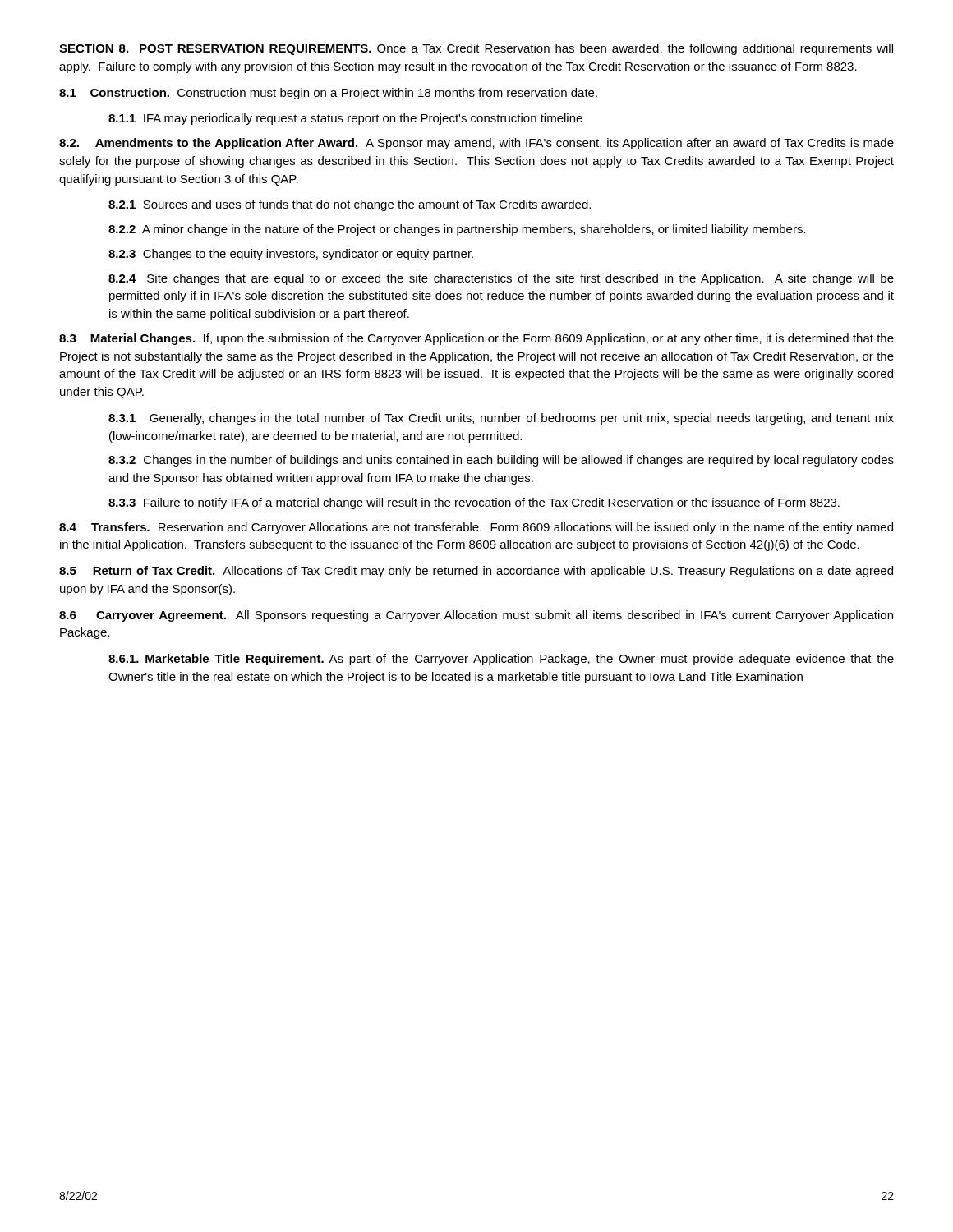Click the passage that begins "8.3.2 Changes in the"
Image resolution: width=953 pixels, height=1232 pixels.
click(501, 469)
